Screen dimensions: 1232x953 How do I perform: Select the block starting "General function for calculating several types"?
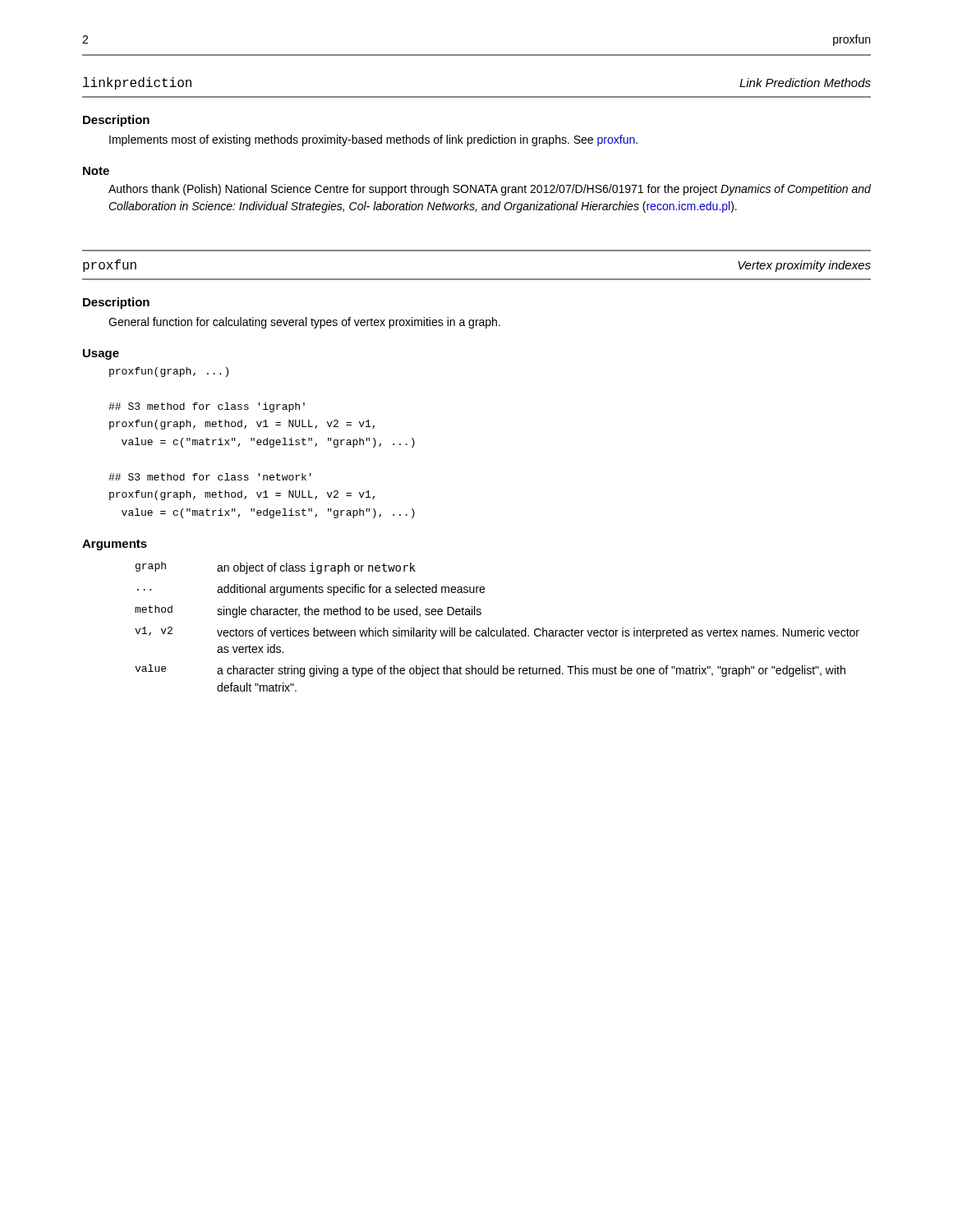[x=305, y=322]
